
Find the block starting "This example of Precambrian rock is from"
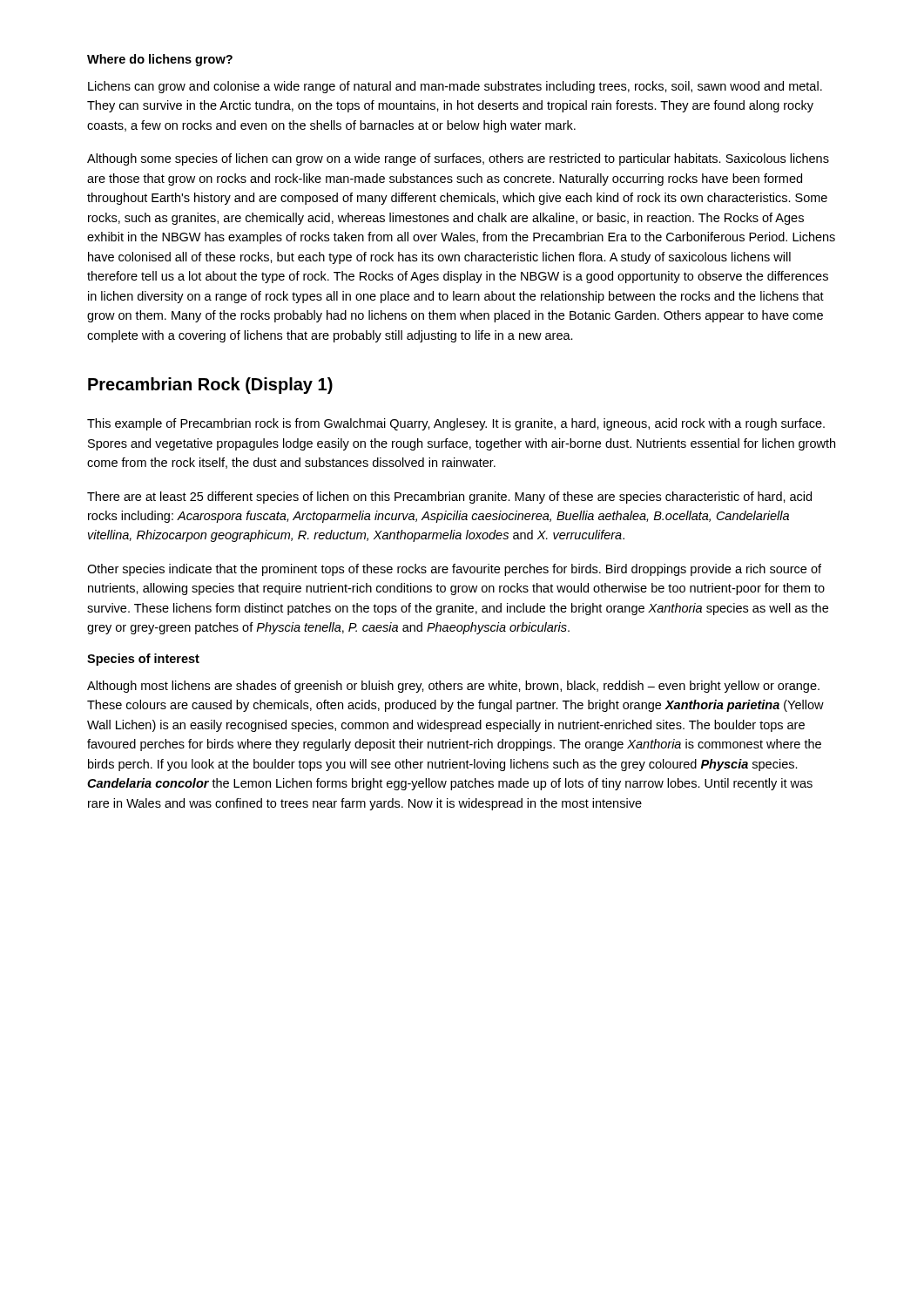click(x=462, y=443)
